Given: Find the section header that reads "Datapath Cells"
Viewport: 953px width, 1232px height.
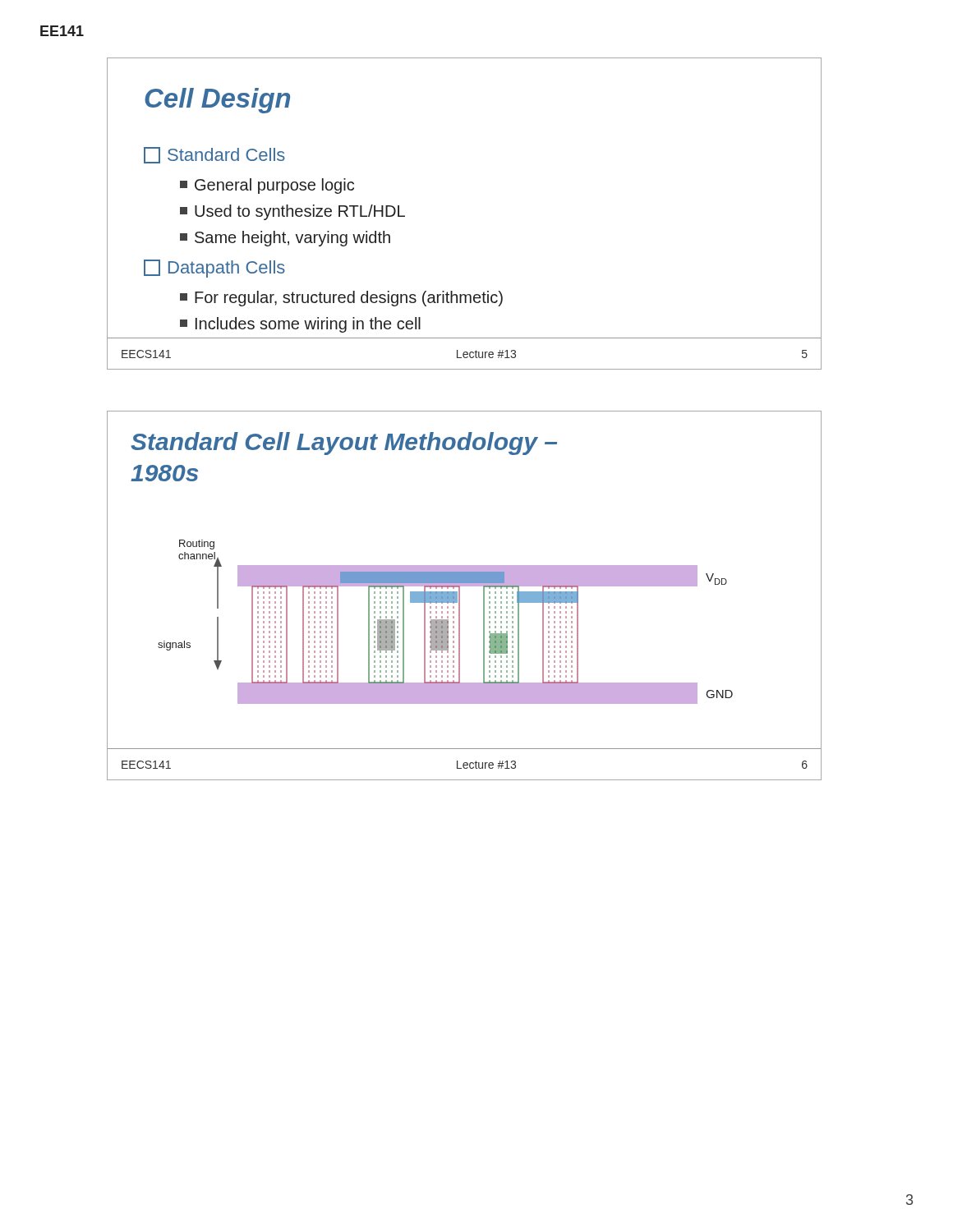Looking at the screenshot, I should 215,267.
